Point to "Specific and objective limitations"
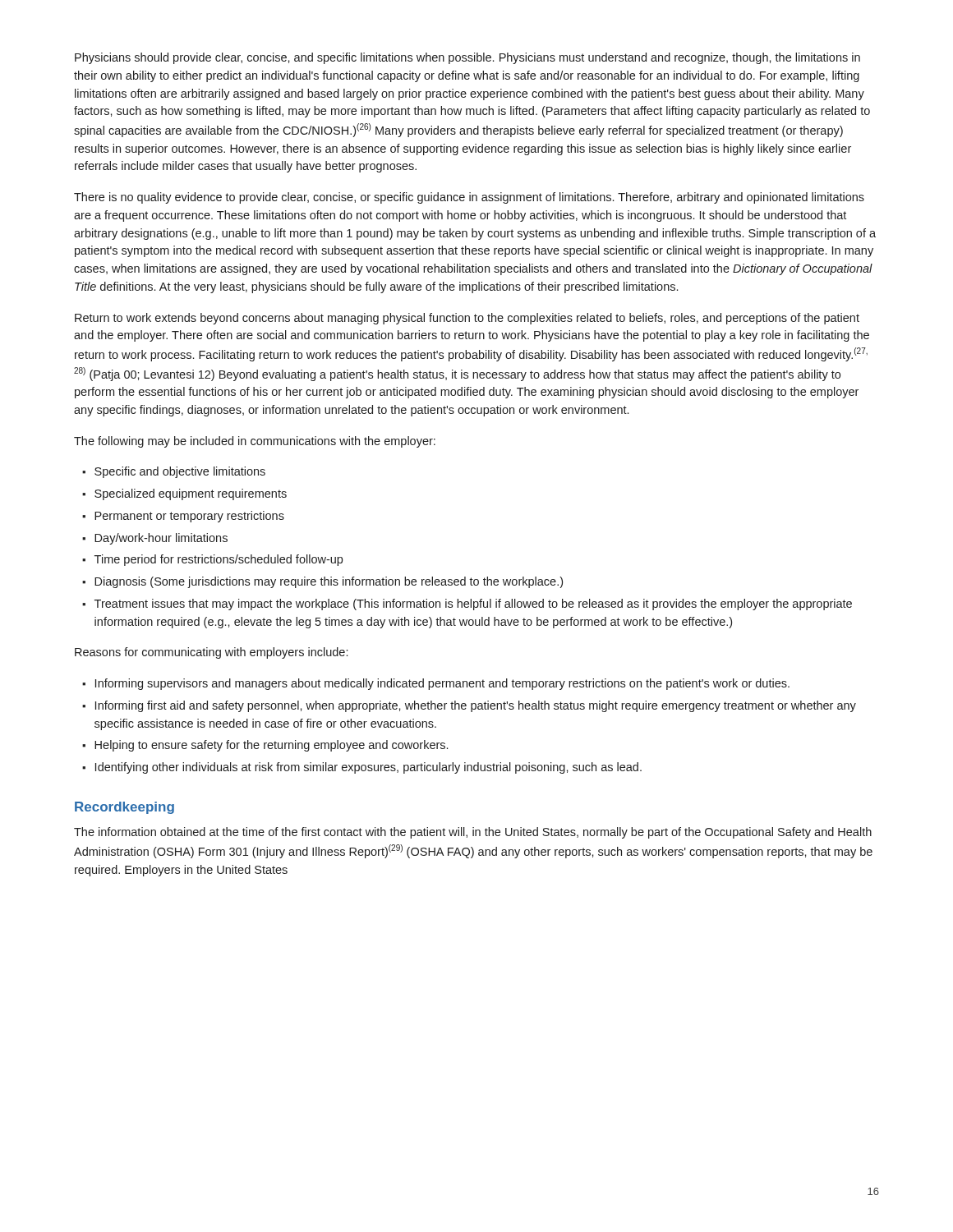The image size is (953, 1232). pyautogui.click(x=180, y=472)
